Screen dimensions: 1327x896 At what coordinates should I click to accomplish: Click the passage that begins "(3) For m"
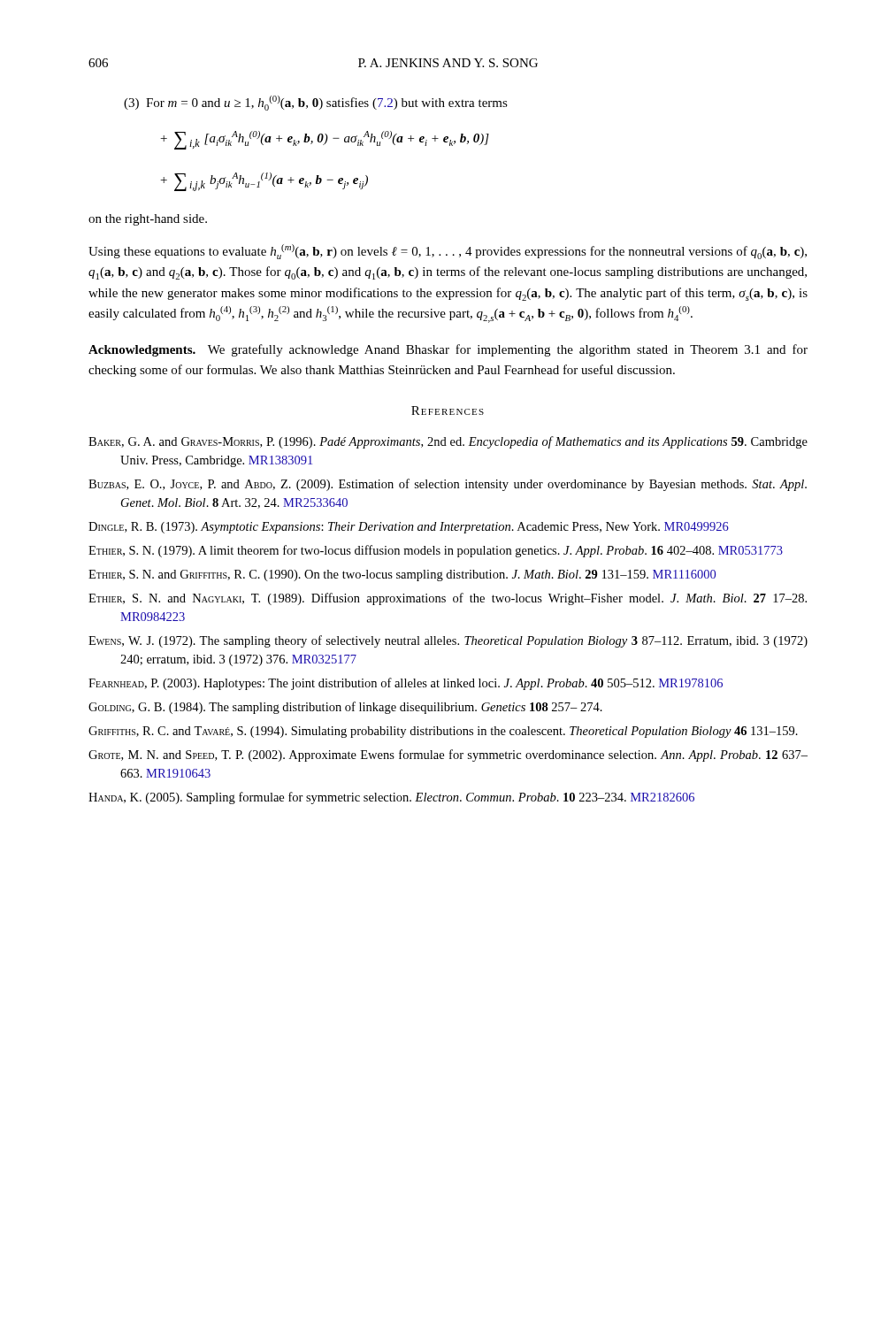448,146
